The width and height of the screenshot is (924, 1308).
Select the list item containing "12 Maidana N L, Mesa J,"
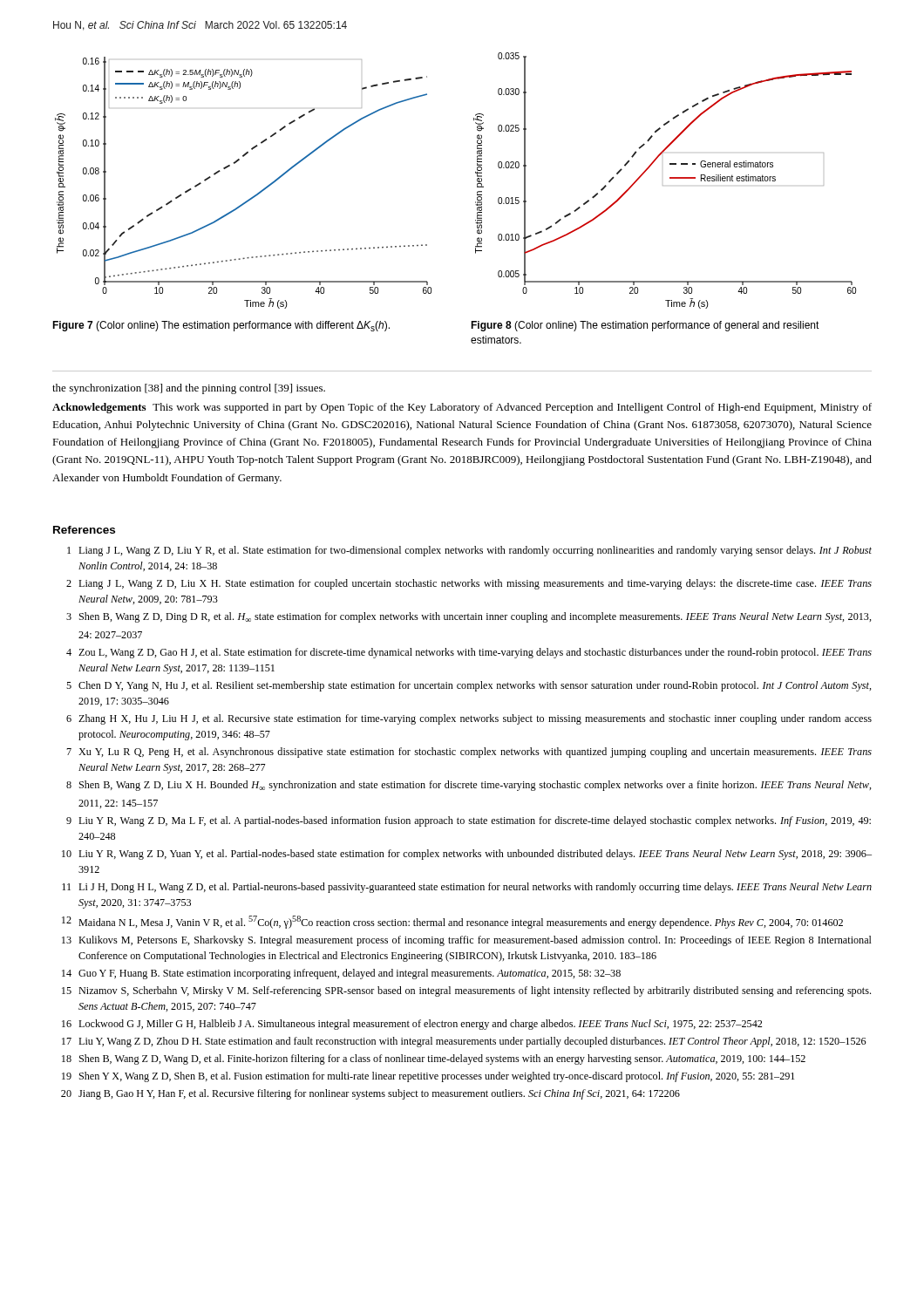coord(448,921)
